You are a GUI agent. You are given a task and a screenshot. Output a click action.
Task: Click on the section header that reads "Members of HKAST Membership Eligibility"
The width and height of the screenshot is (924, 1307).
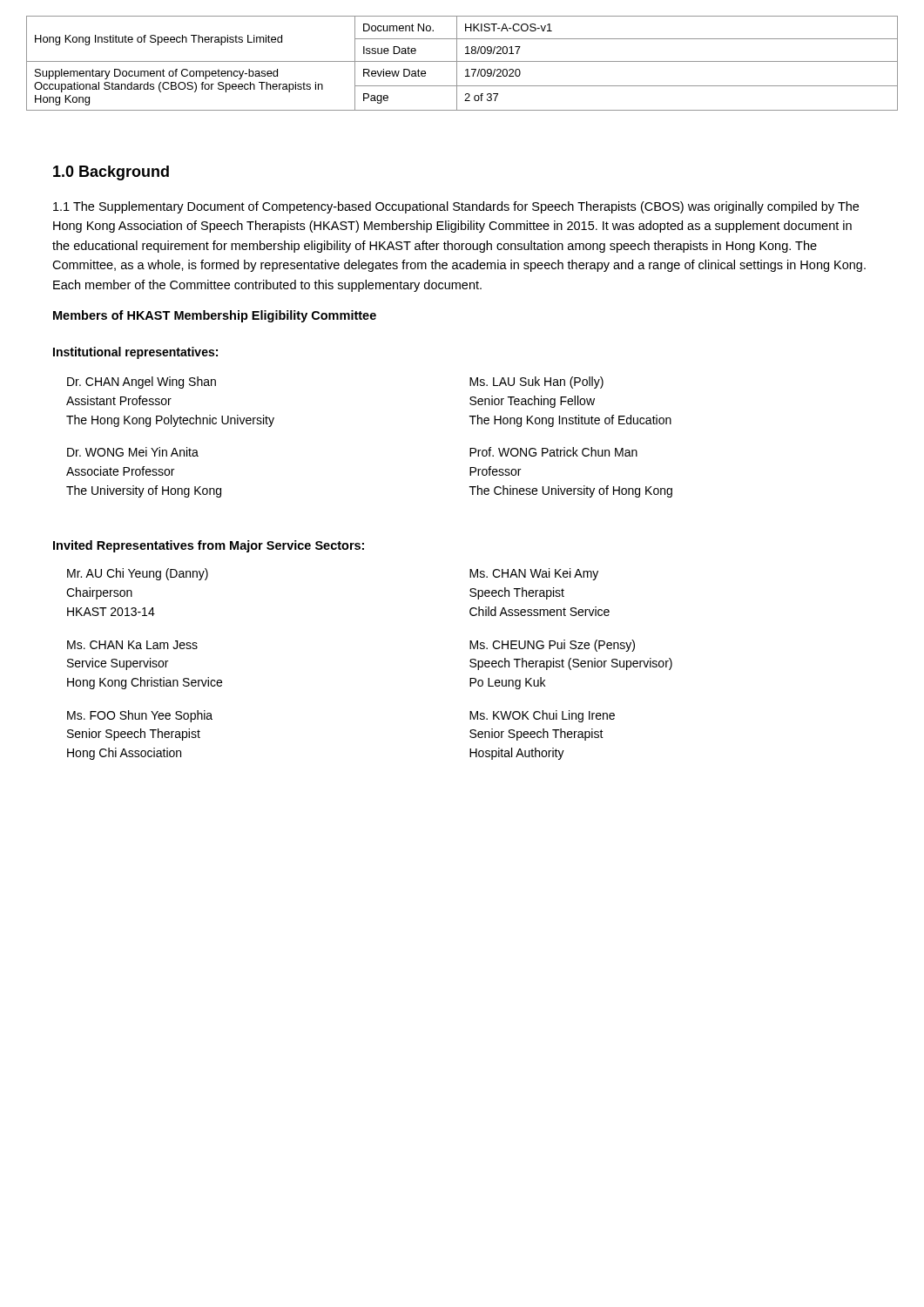[215, 316]
